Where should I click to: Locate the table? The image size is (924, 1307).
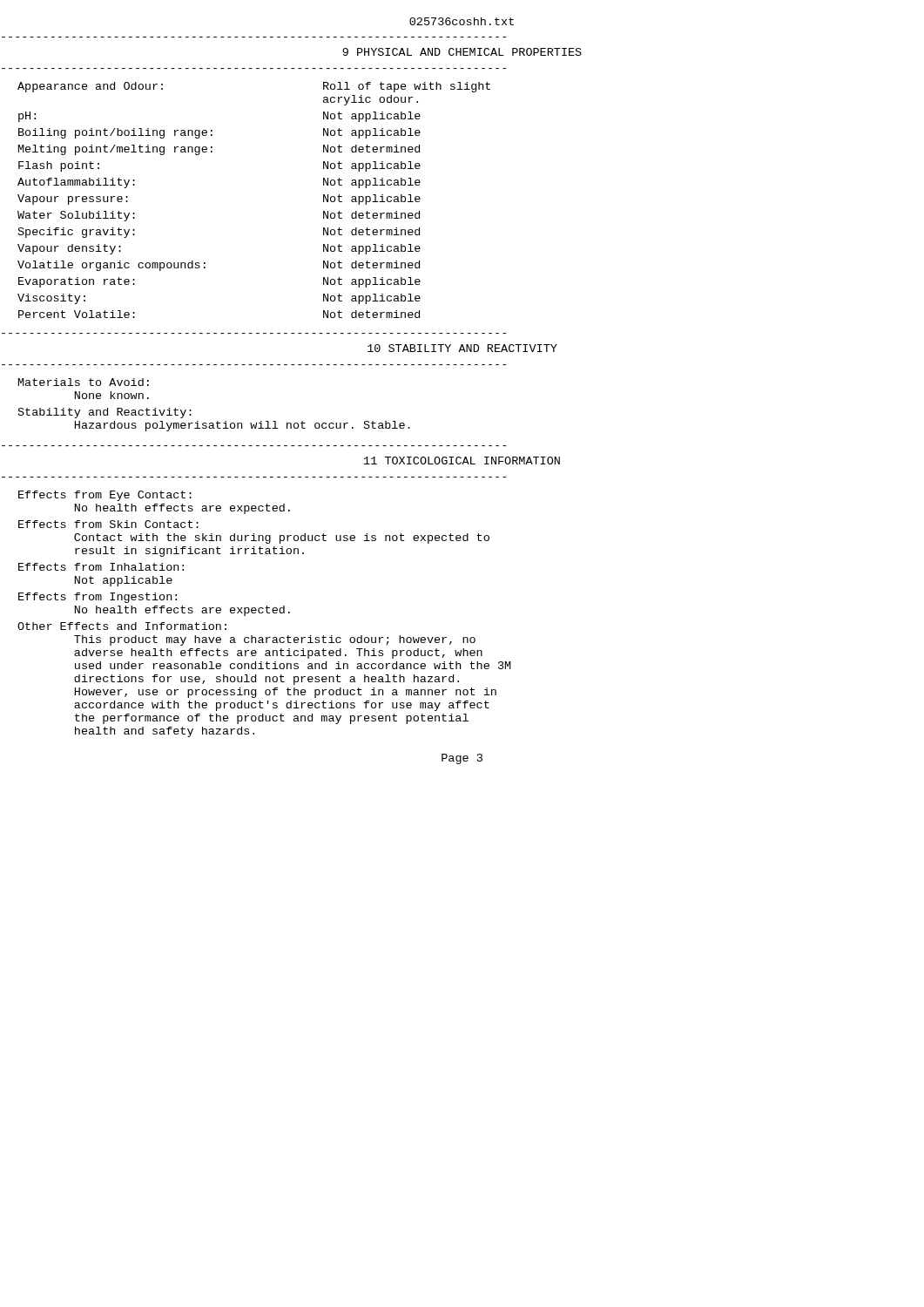click(462, 201)
